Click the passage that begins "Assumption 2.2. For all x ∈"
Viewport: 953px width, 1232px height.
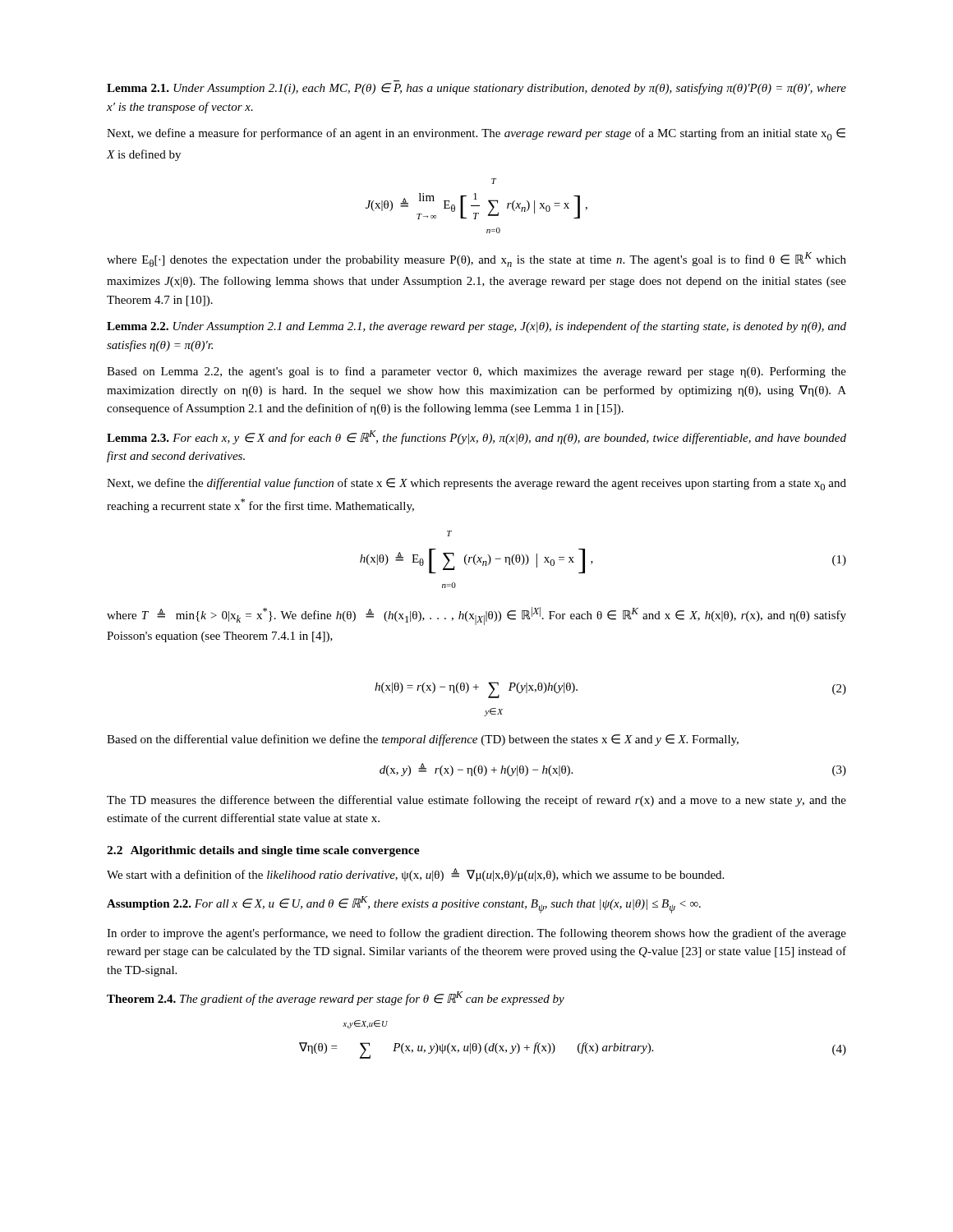pyautogui.click(x=404, y=904)
